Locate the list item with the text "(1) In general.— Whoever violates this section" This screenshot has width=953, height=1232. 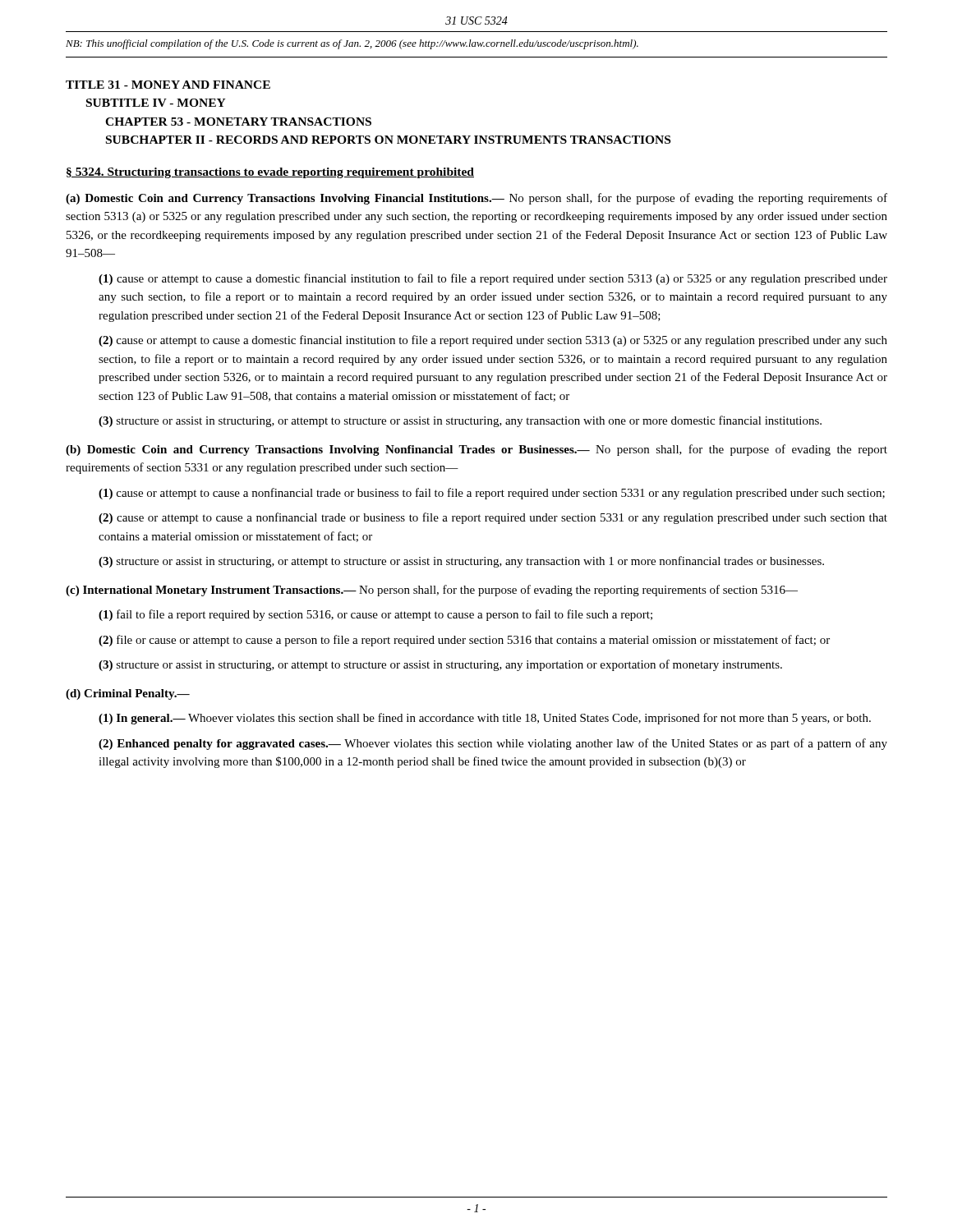tap(485, 718)
